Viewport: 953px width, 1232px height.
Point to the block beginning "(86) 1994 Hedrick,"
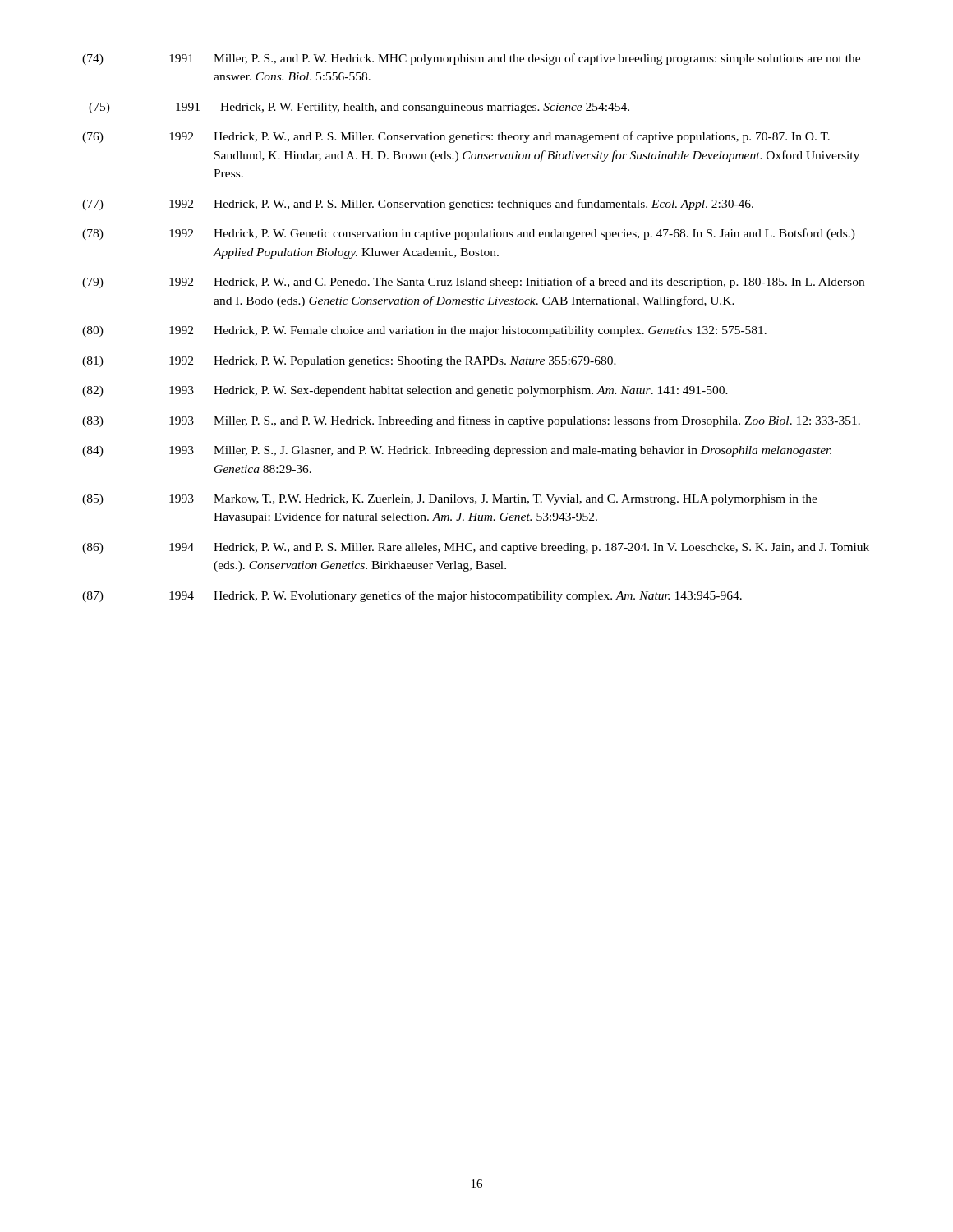[x=476, y=556]
